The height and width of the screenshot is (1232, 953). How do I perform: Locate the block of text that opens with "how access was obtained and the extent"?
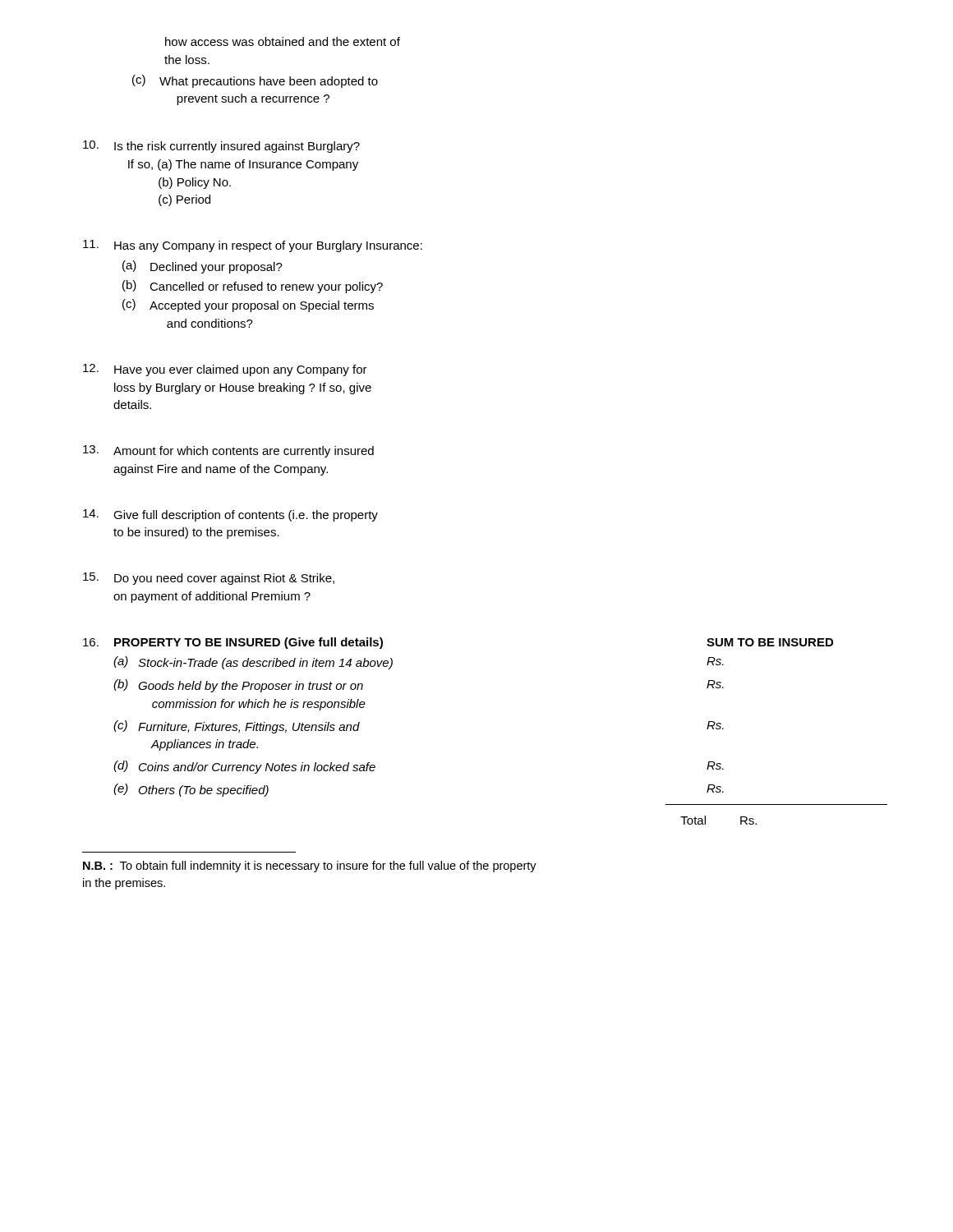tap(282, 50)
